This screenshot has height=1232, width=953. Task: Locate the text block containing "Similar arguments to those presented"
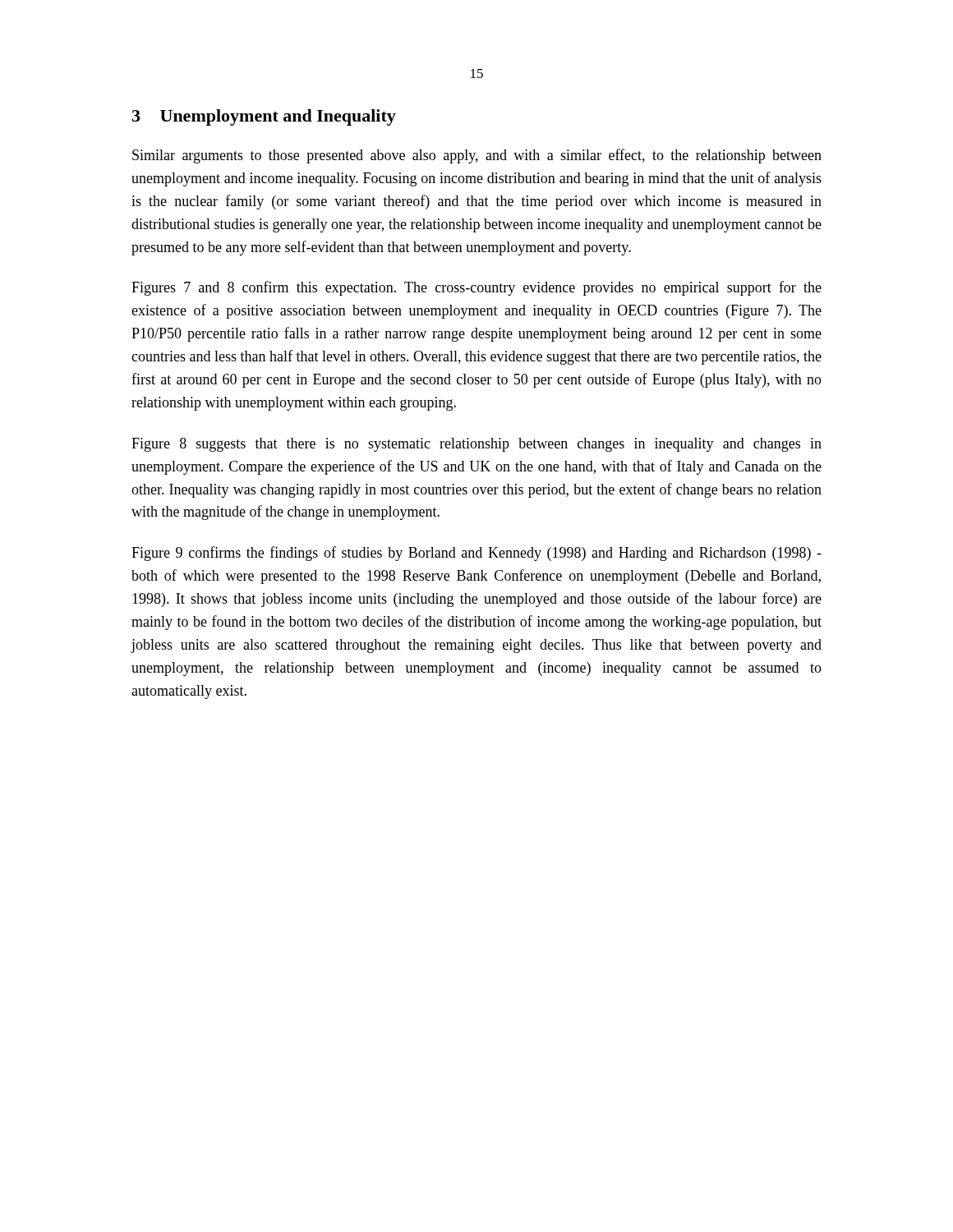coord(476,201)
